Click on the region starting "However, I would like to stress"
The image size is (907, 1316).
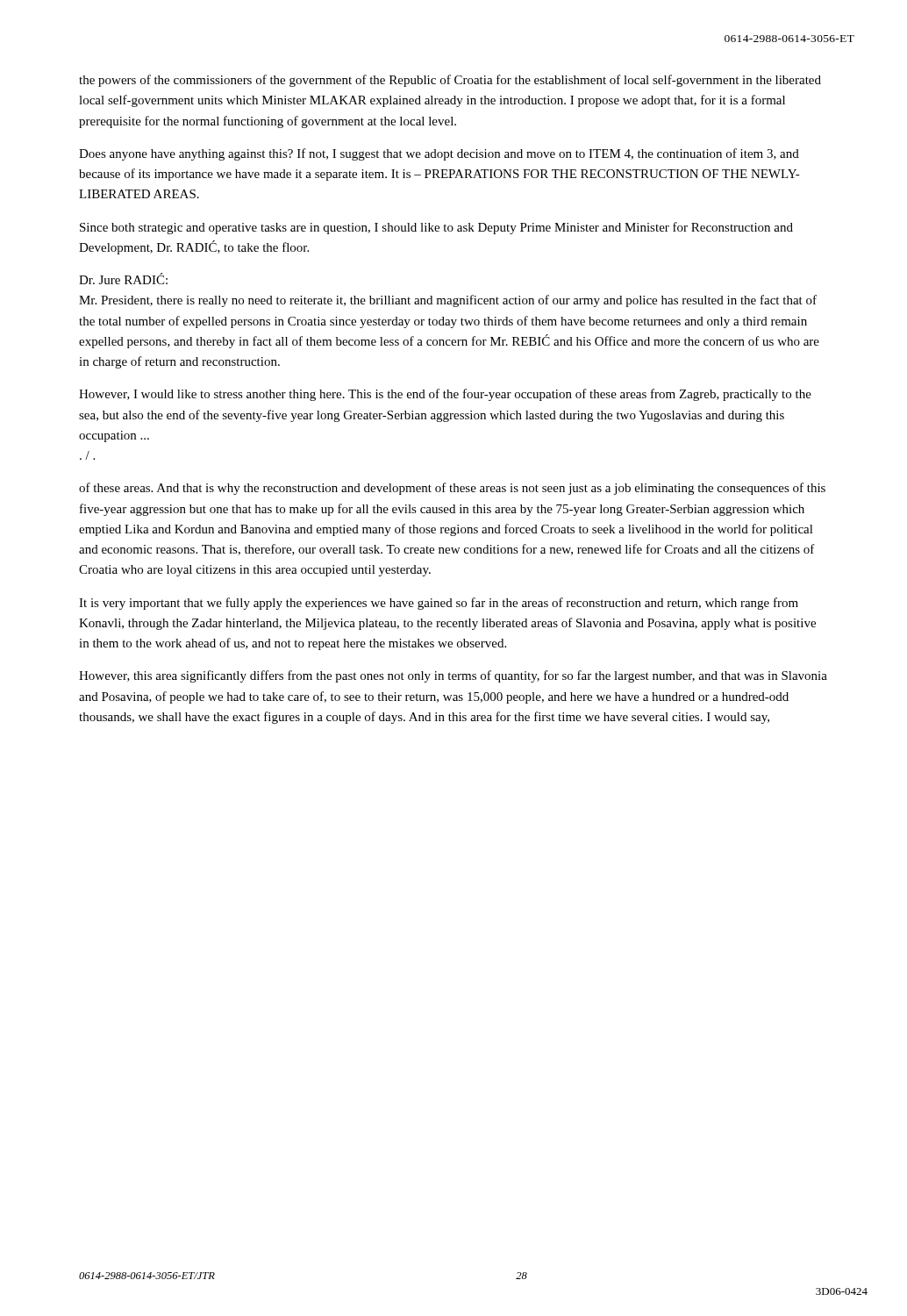(x=454, y=425)
